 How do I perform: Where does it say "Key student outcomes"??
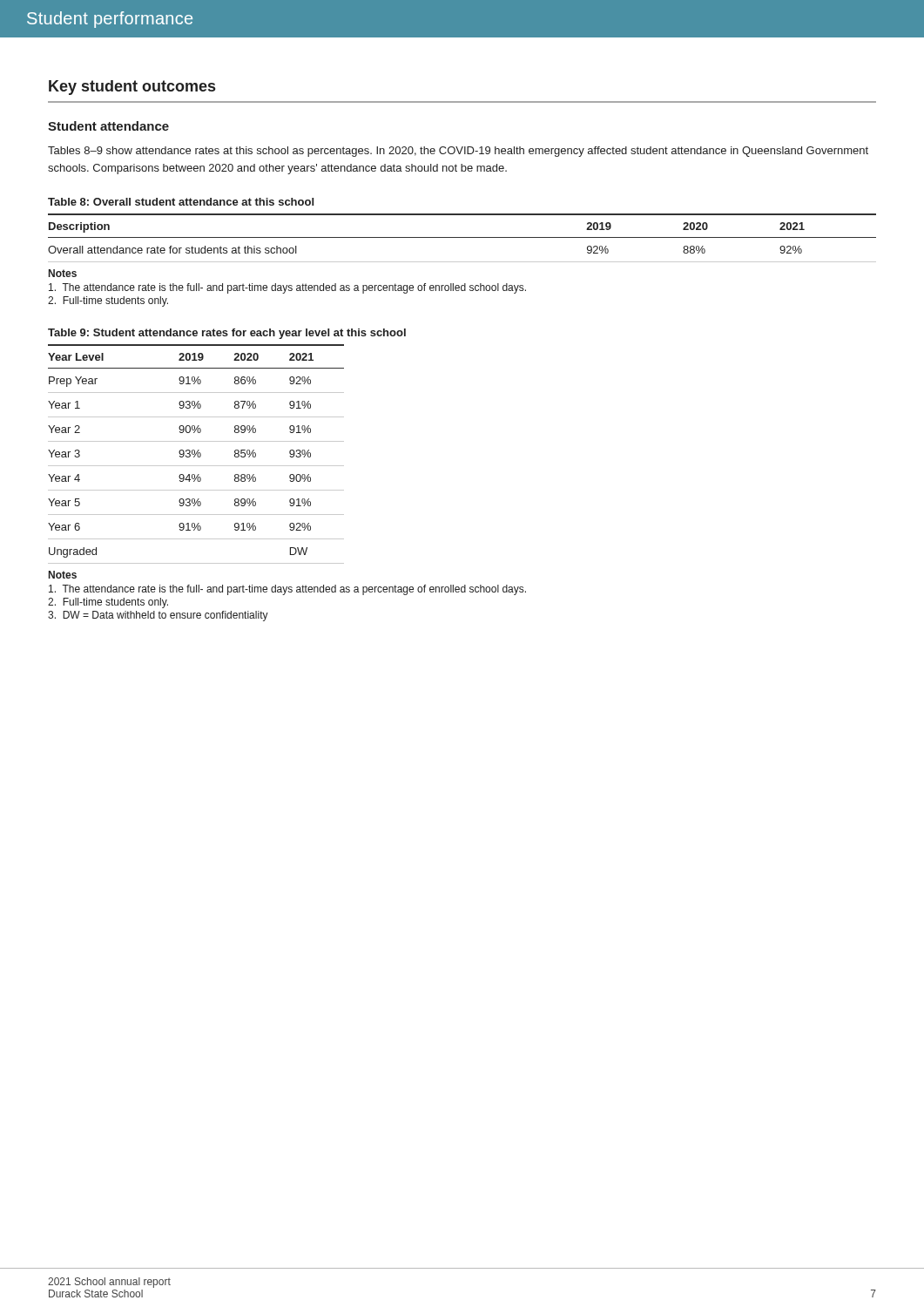pos(132,86)
